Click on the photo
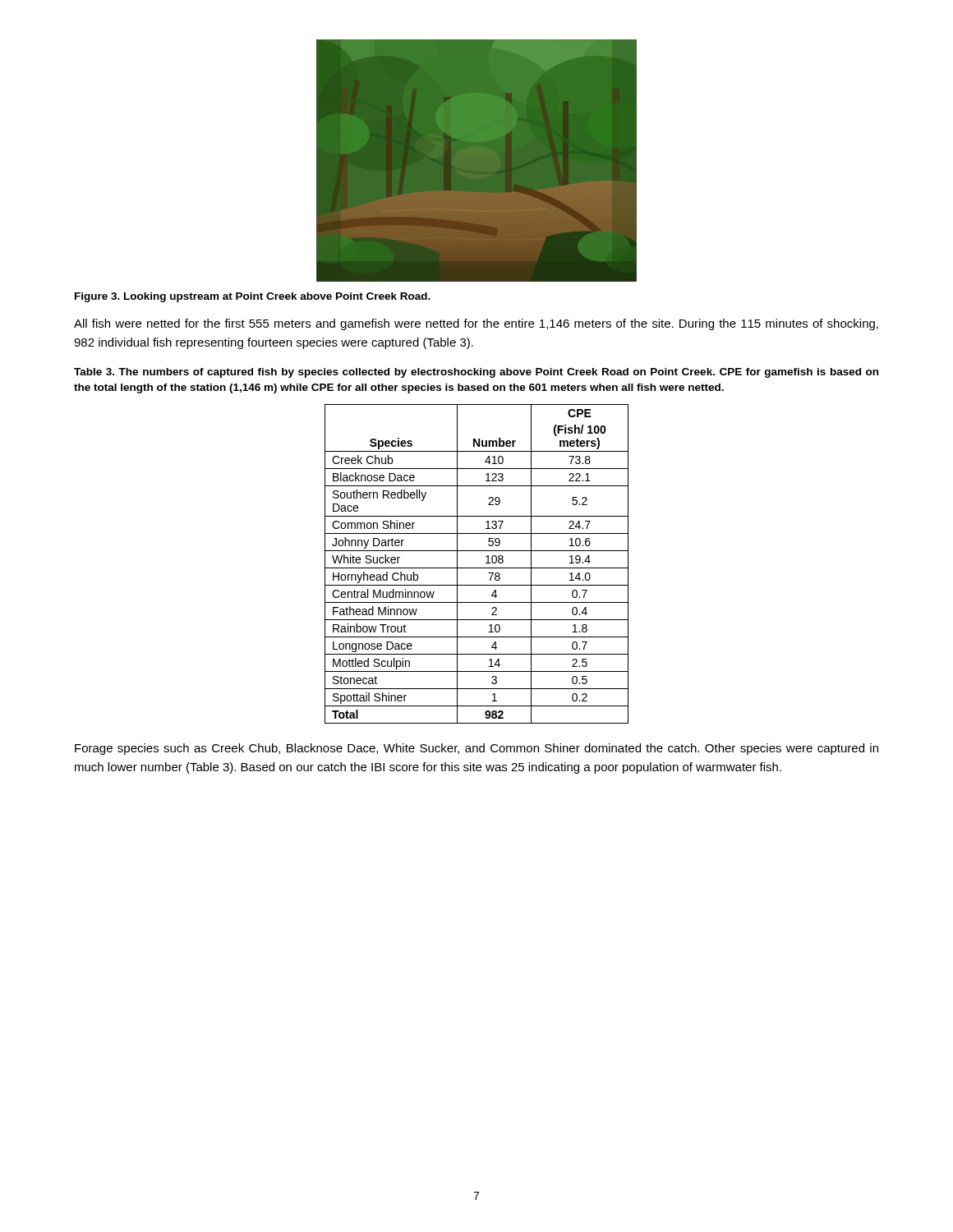The width and height of the screenshot is (953, 1232). [476, 161]
